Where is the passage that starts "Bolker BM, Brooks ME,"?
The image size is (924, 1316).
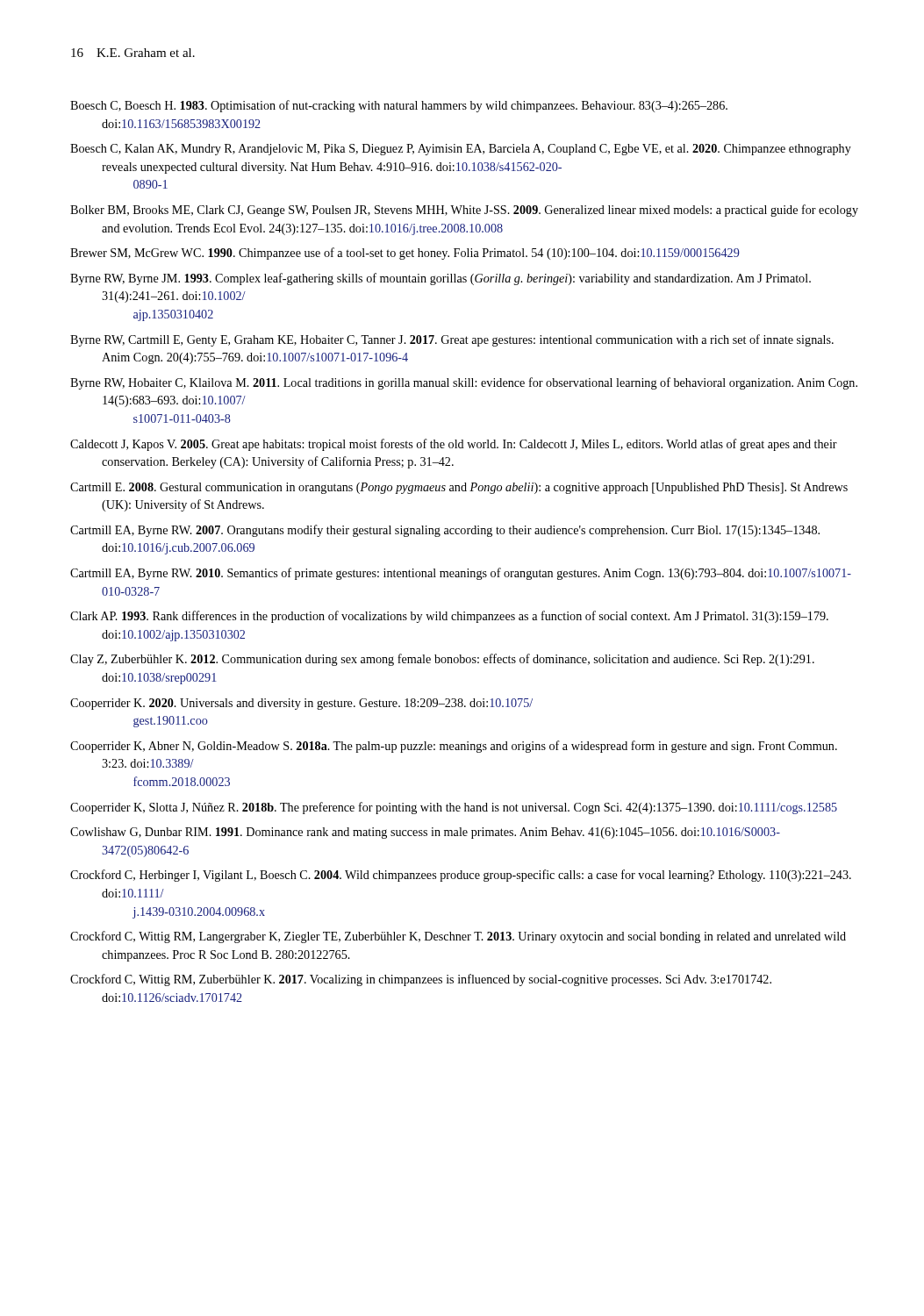pos(464,219)
